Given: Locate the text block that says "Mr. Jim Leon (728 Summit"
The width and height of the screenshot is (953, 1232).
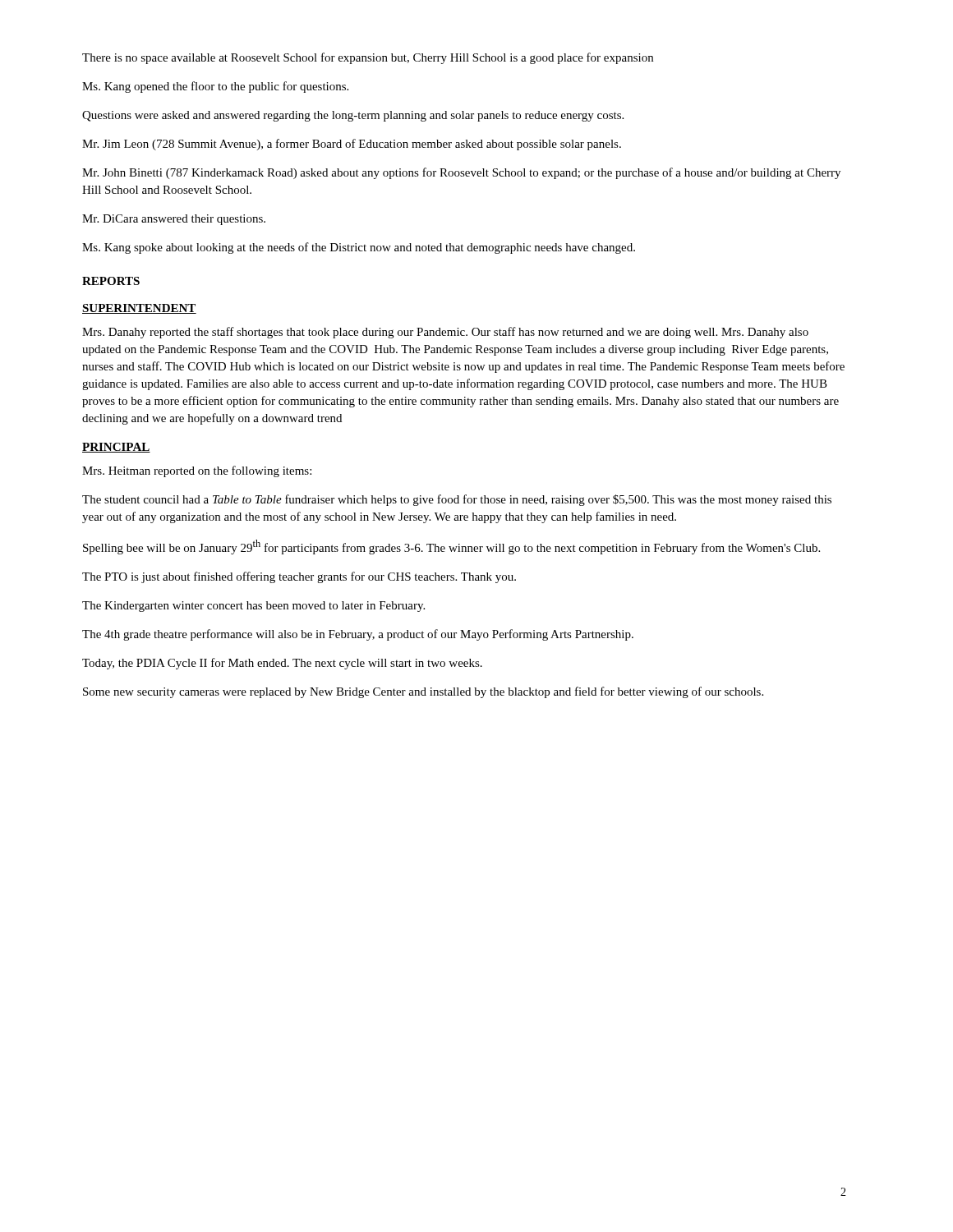Looking at the screenshot, I should pos(352,144).
